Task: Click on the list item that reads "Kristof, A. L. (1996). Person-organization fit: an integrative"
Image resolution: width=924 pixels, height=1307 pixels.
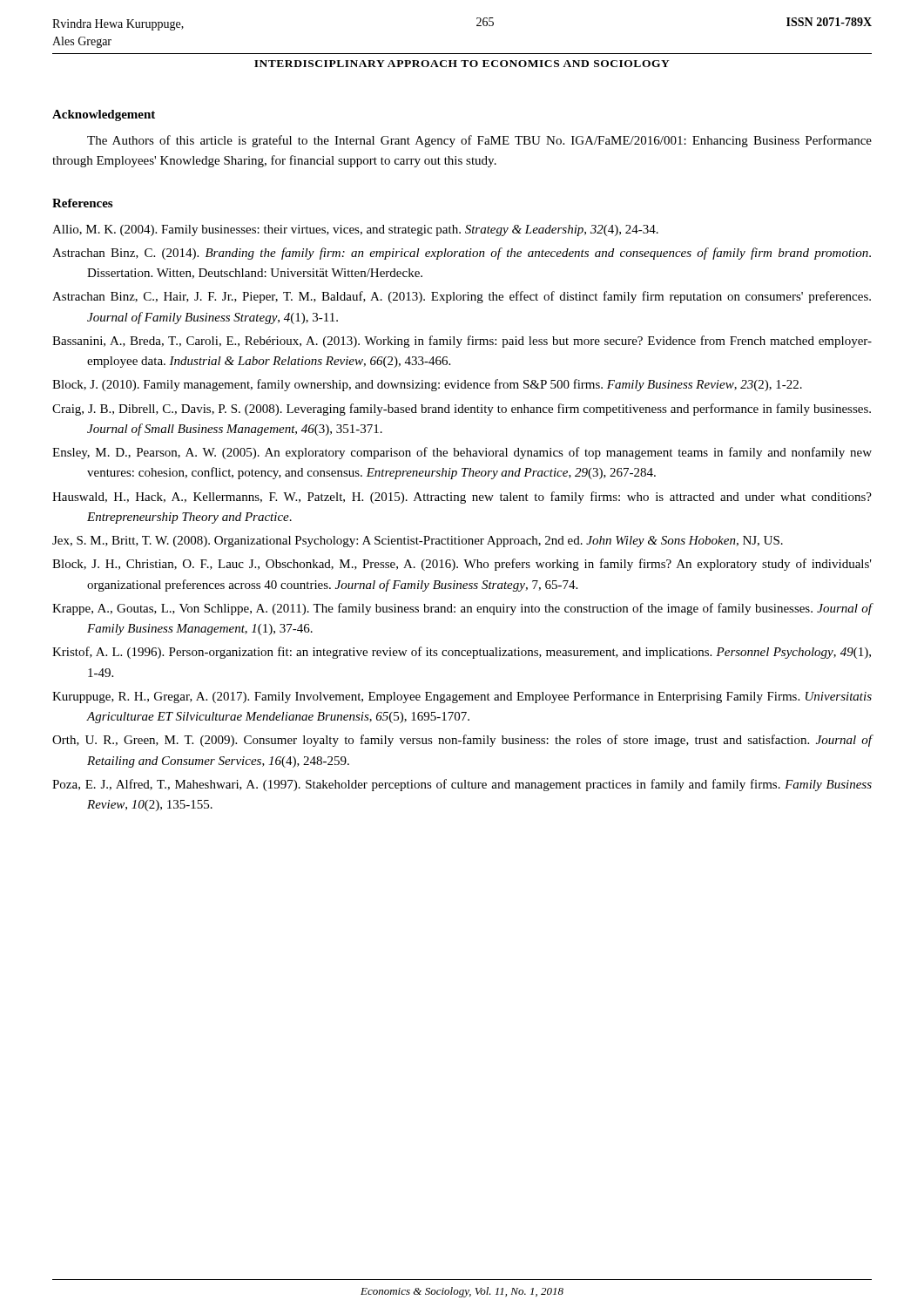Action: click(x=462, y=662)
